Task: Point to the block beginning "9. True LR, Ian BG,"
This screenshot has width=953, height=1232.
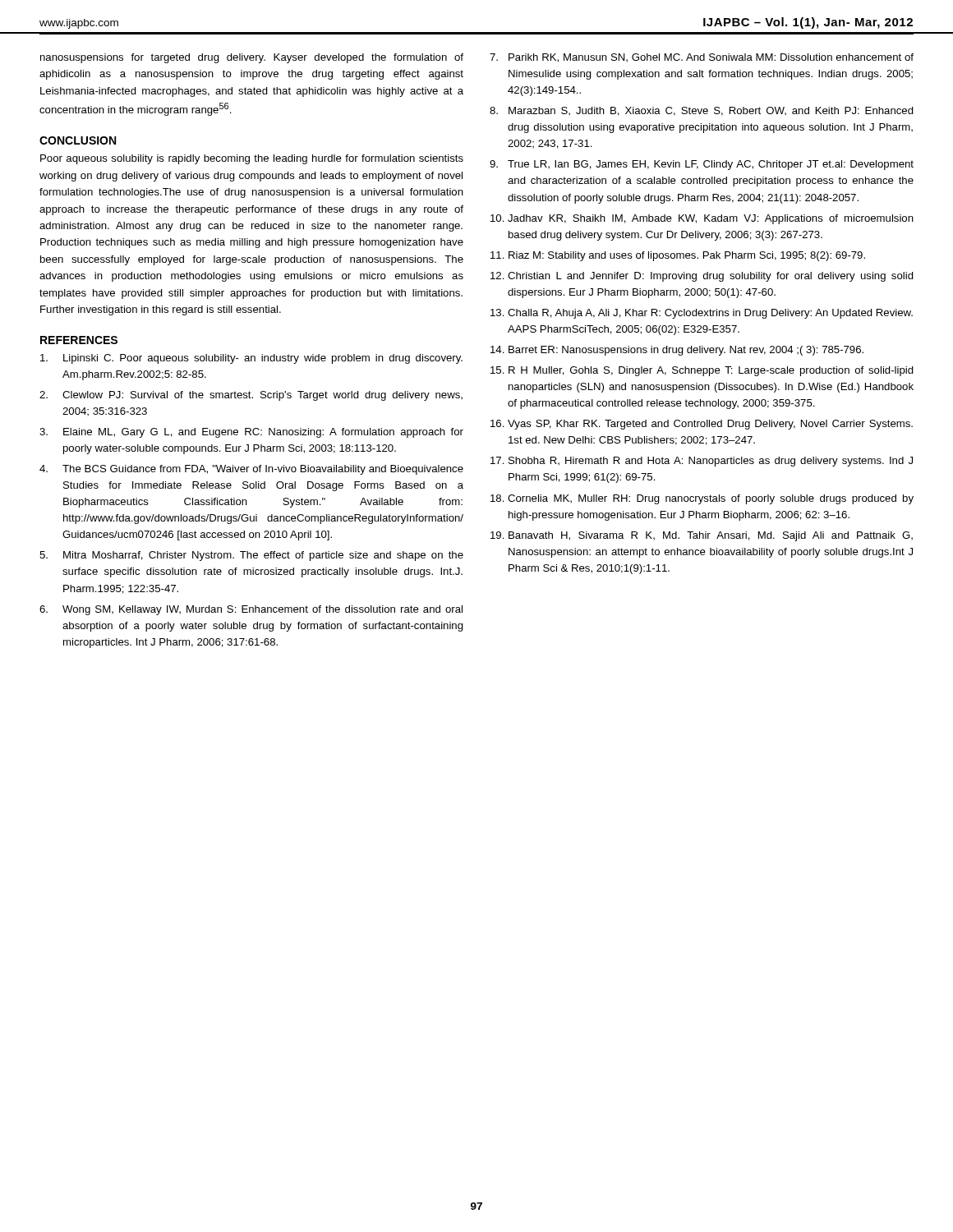Action: point(702,181)
